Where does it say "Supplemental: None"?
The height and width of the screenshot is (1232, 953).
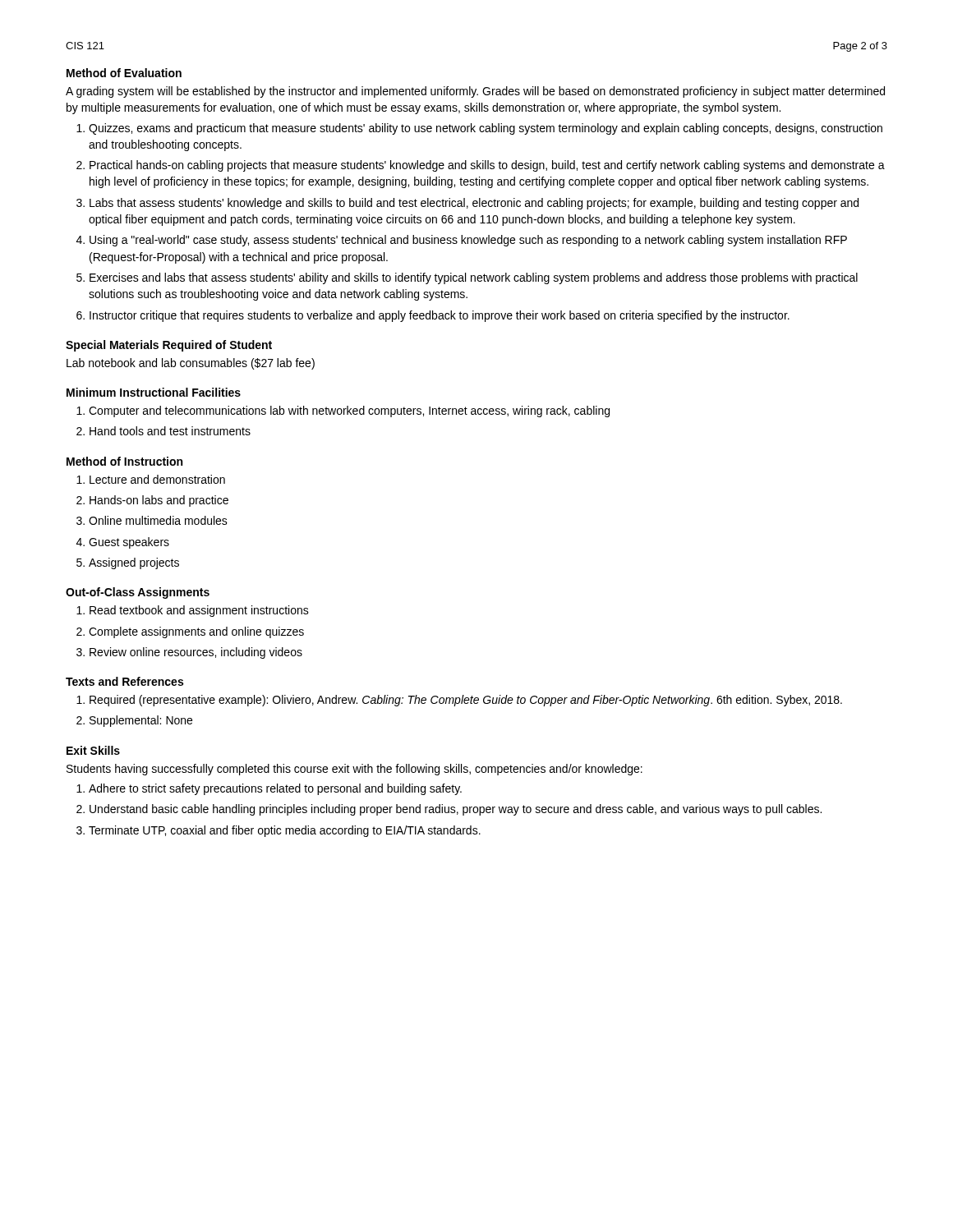141,721
